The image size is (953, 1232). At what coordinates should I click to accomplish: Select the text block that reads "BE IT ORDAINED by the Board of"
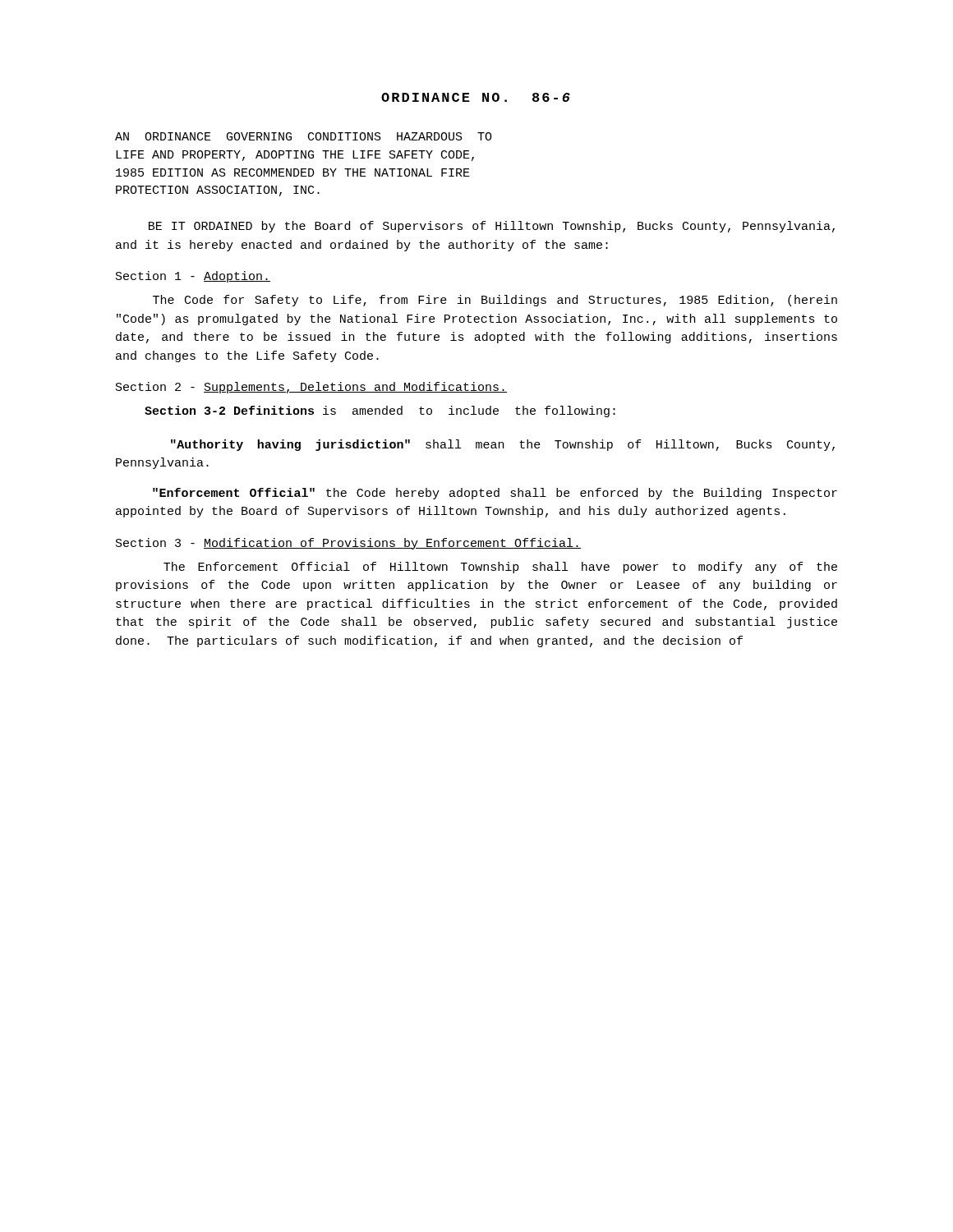coord(476,236)
